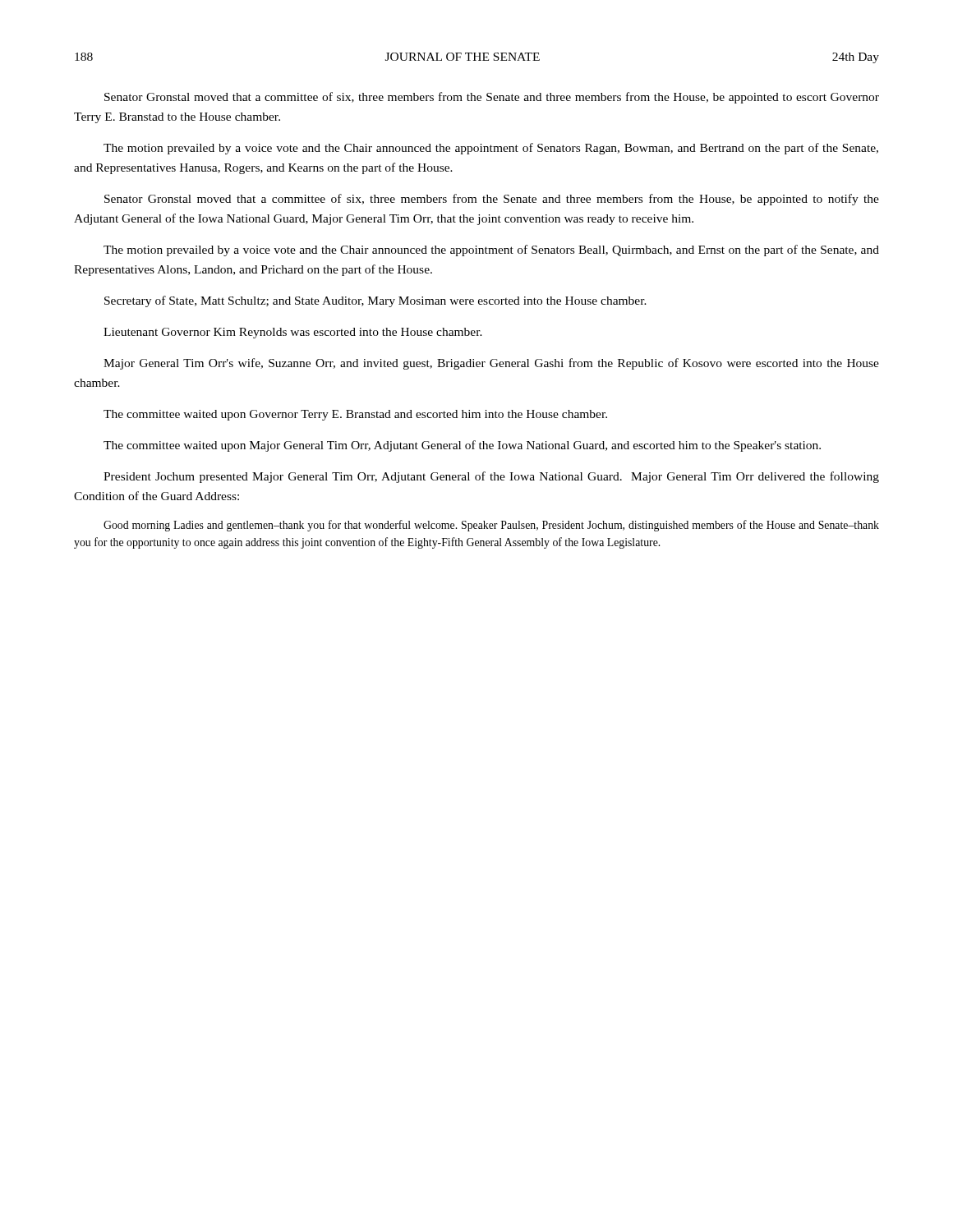The image size is (953, 1232).
Task: Point to the block beginning "Major General Tim"
Action: pyautogui.click(x=476, y=373)
